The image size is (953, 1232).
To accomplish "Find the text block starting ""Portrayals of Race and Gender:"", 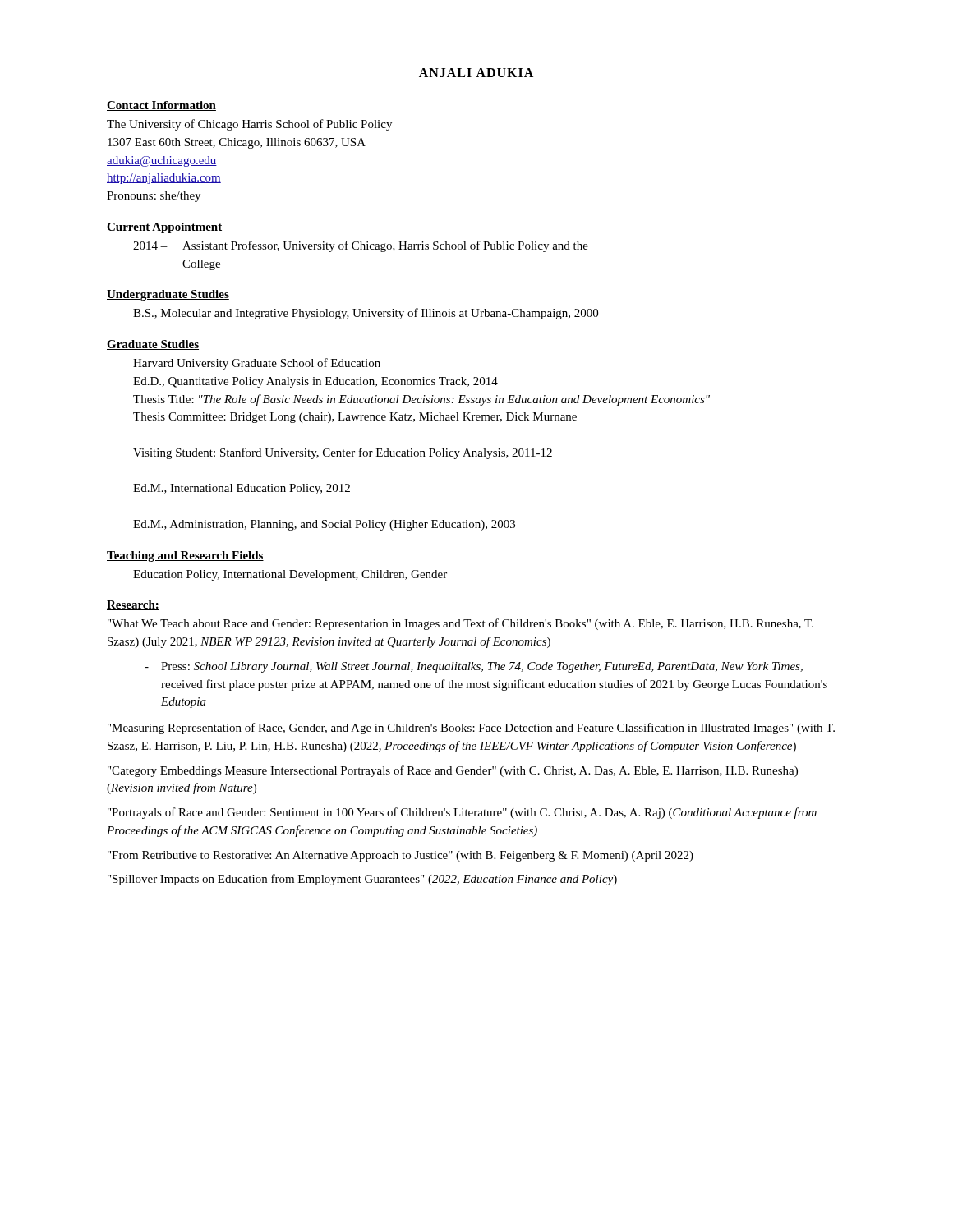I will coord(462,821).
